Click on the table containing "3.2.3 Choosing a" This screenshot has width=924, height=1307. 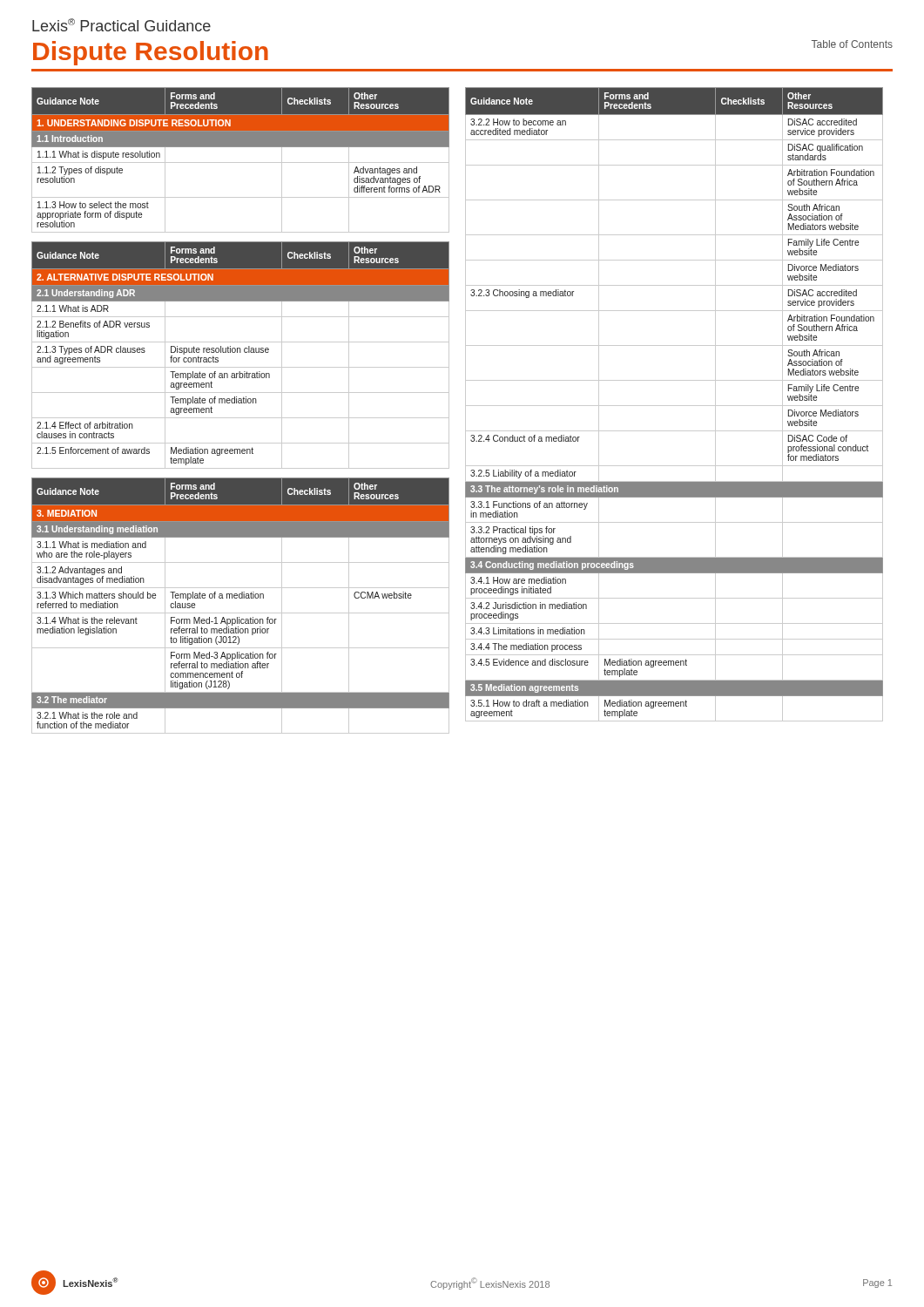pyautogui.click(x=674, y=404)
